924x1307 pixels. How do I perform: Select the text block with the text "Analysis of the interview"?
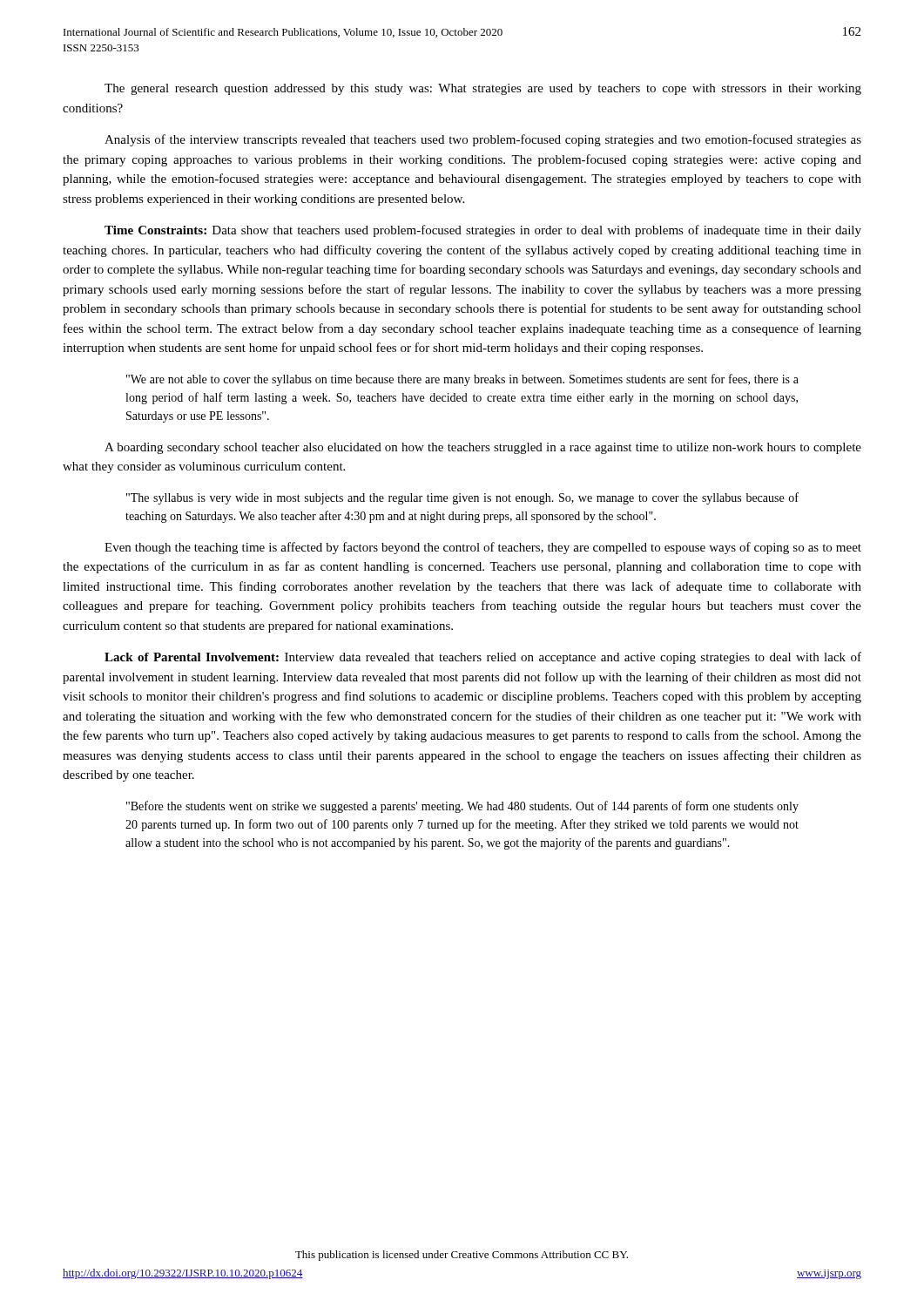click(462, 169)
